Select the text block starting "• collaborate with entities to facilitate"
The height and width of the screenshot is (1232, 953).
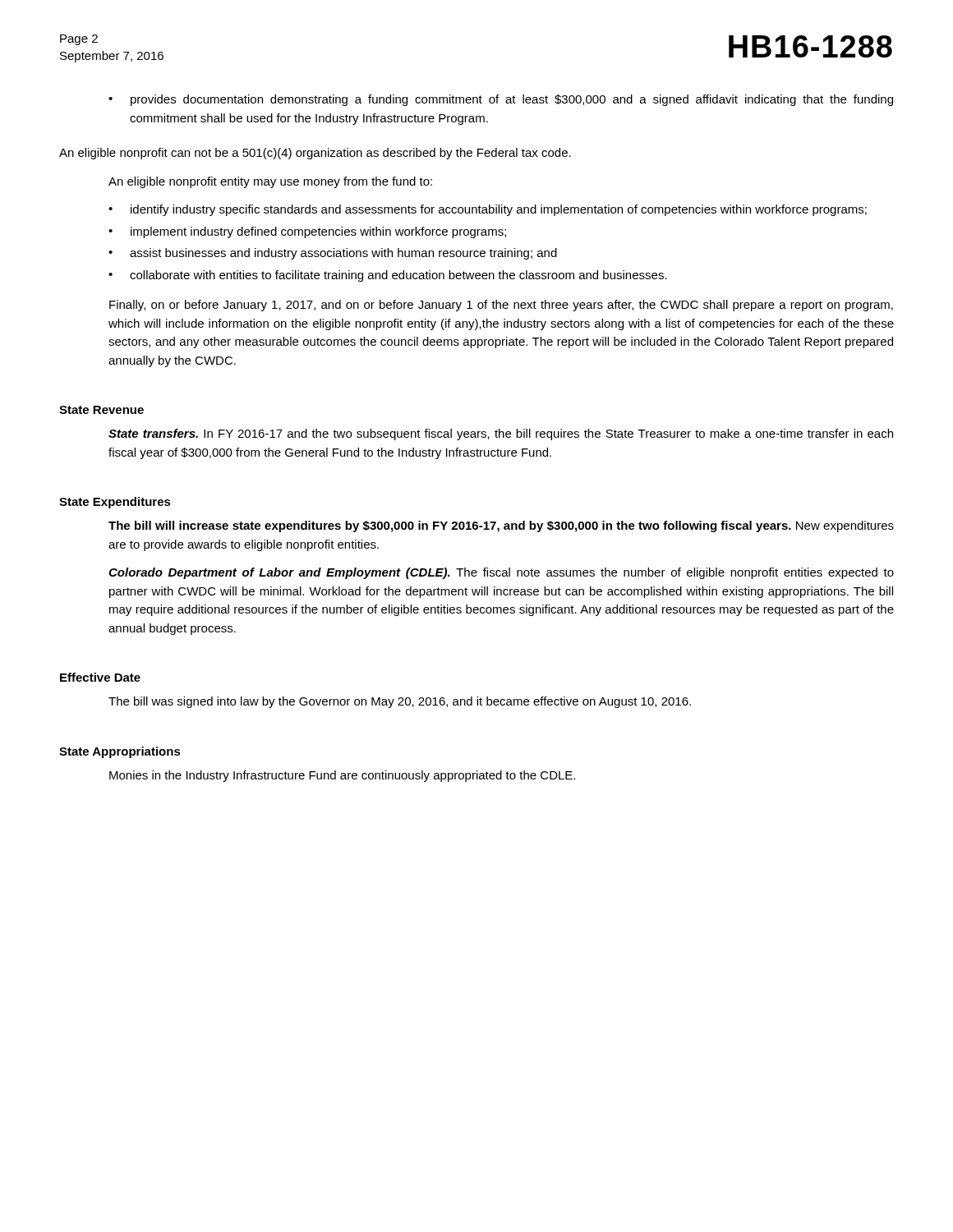(501, 275)
